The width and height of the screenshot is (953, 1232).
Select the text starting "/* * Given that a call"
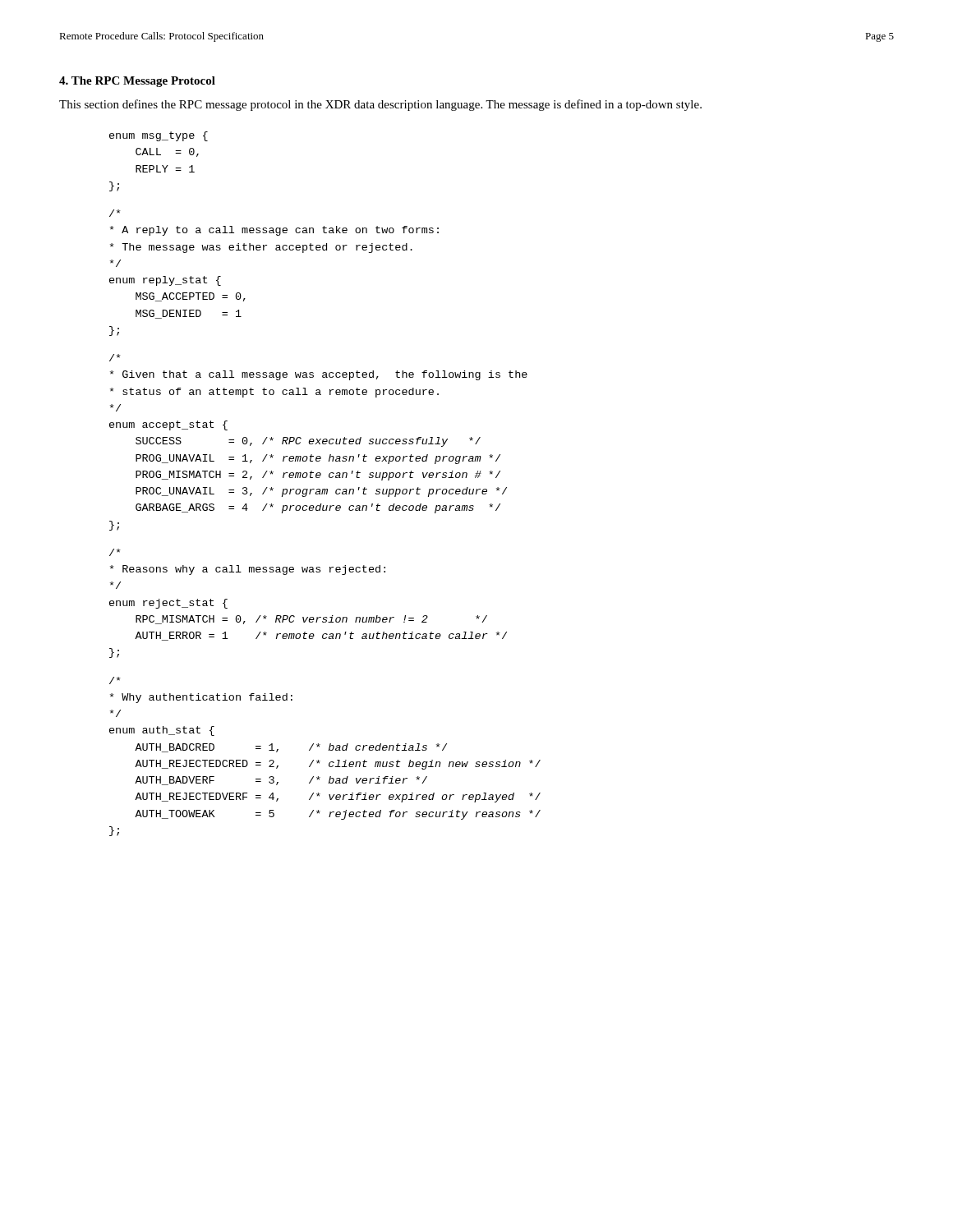tap(115, 358)
